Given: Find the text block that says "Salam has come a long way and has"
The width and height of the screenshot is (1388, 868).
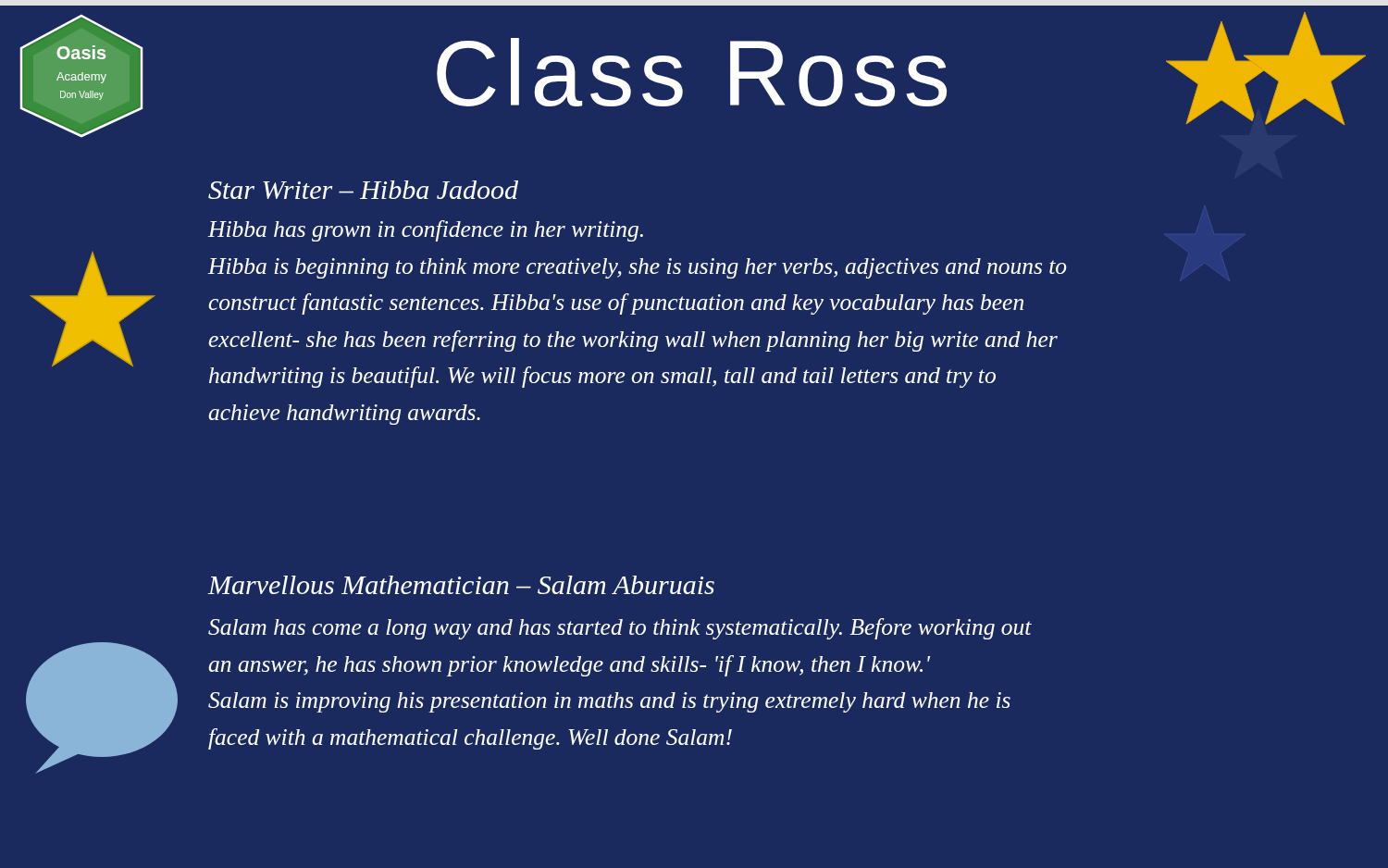Looking at the screenshot, I should tap(620, 682).
